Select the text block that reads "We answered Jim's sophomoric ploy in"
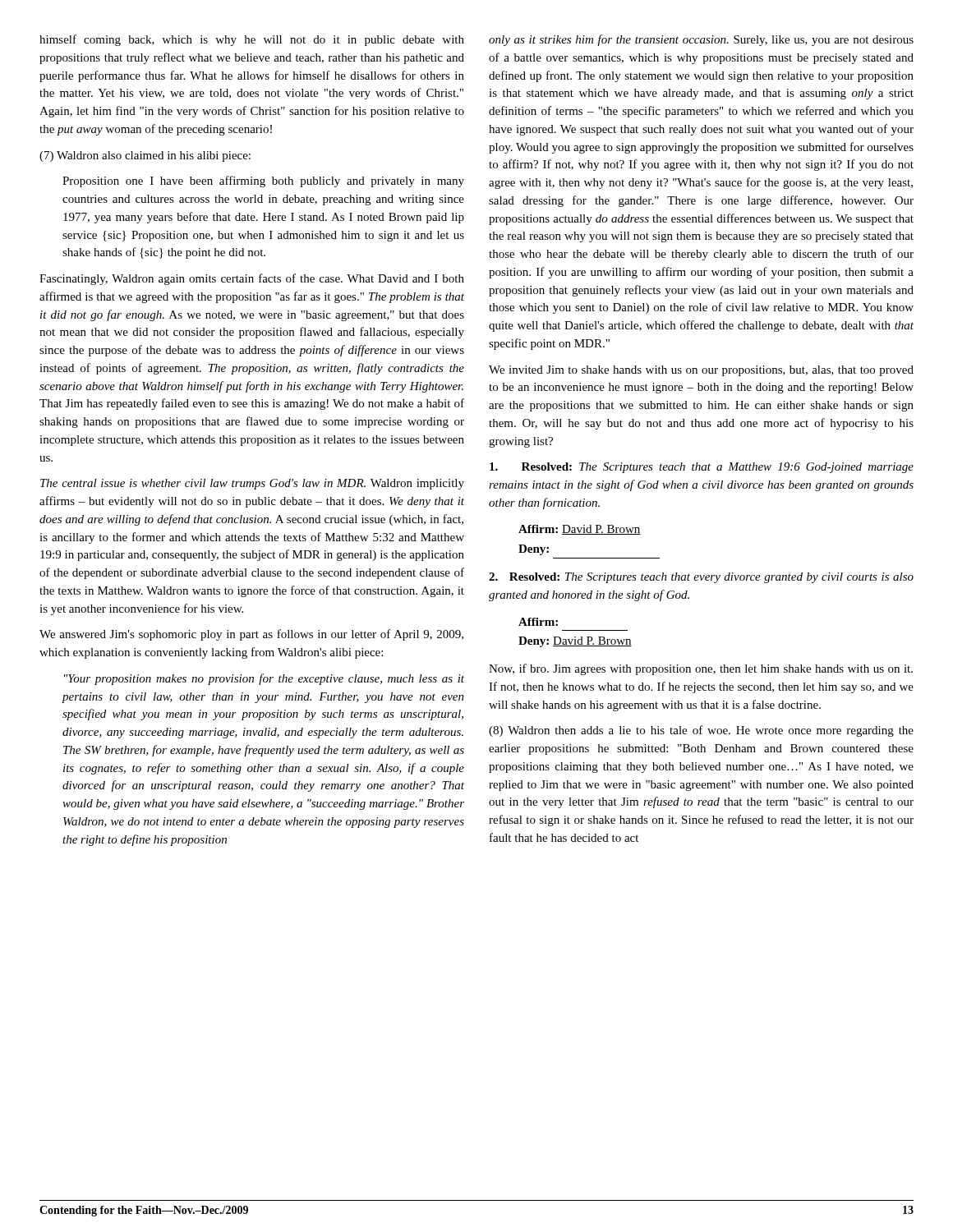 pyautogui.click(x=252, y=644)
